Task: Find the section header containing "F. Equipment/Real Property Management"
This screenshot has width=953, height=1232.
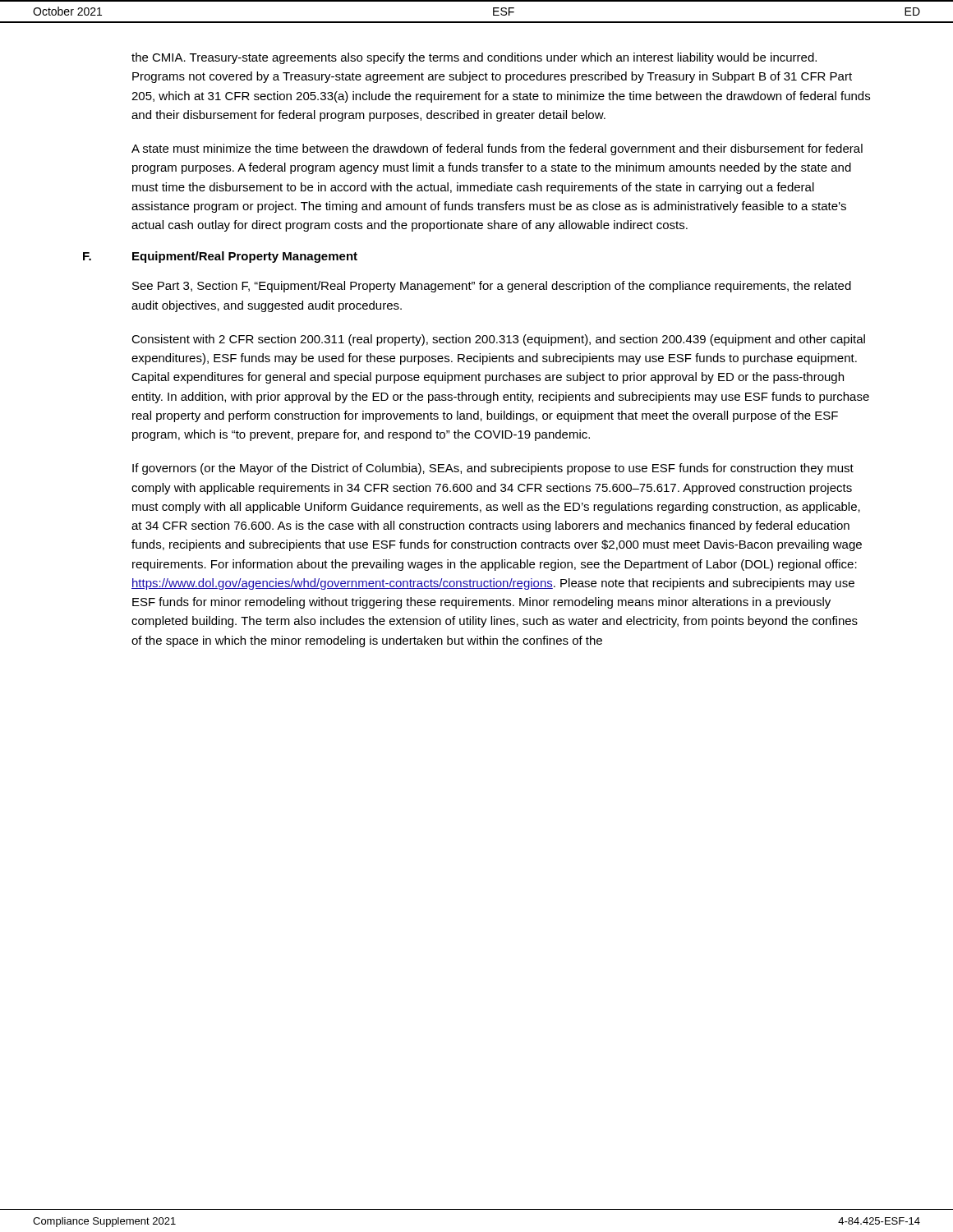Action: (x=220, y=256)
